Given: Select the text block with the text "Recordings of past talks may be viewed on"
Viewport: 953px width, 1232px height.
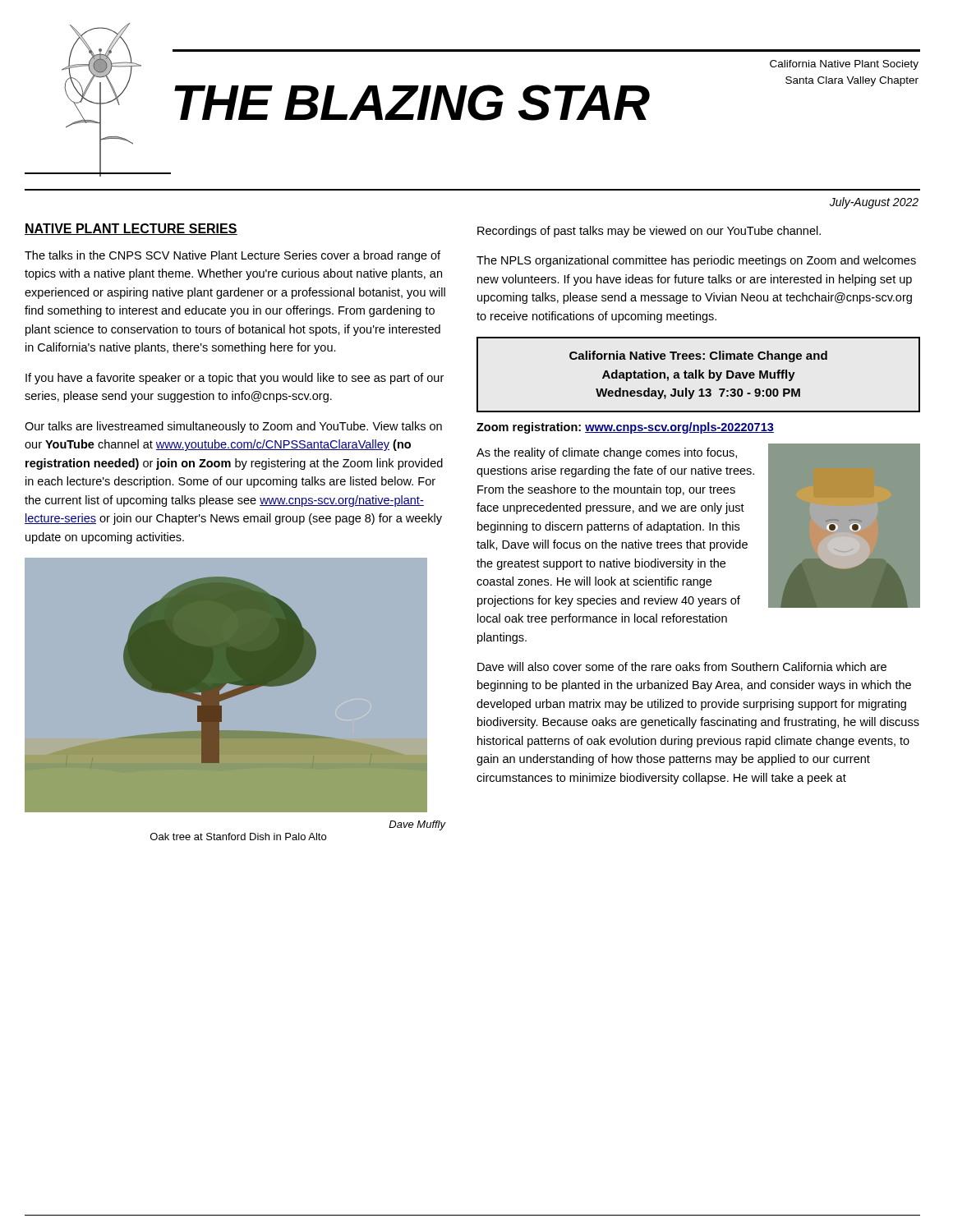Looking at the screenshot, I should pos(649,231).
